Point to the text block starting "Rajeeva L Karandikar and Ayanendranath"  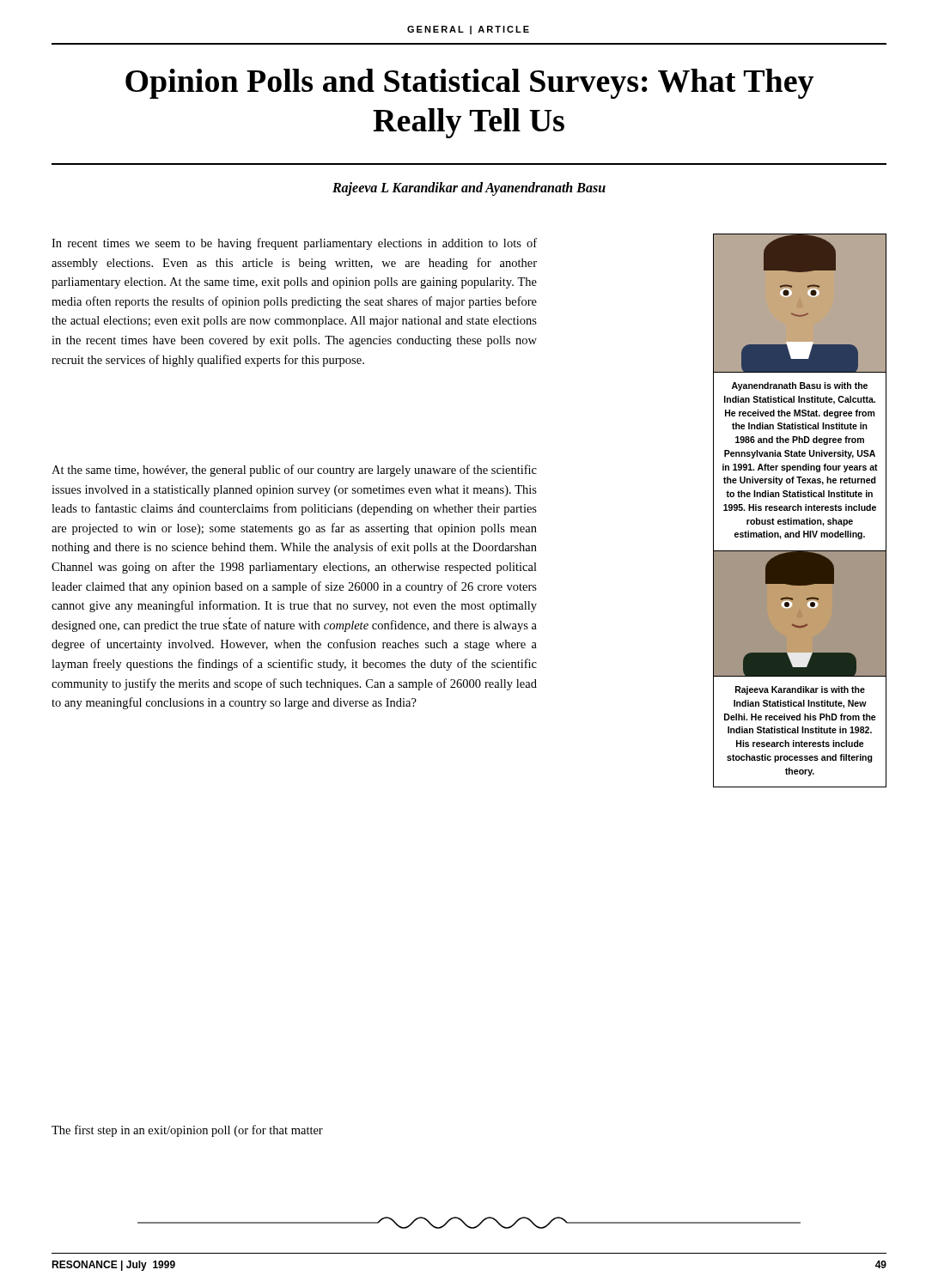[469, 188]
